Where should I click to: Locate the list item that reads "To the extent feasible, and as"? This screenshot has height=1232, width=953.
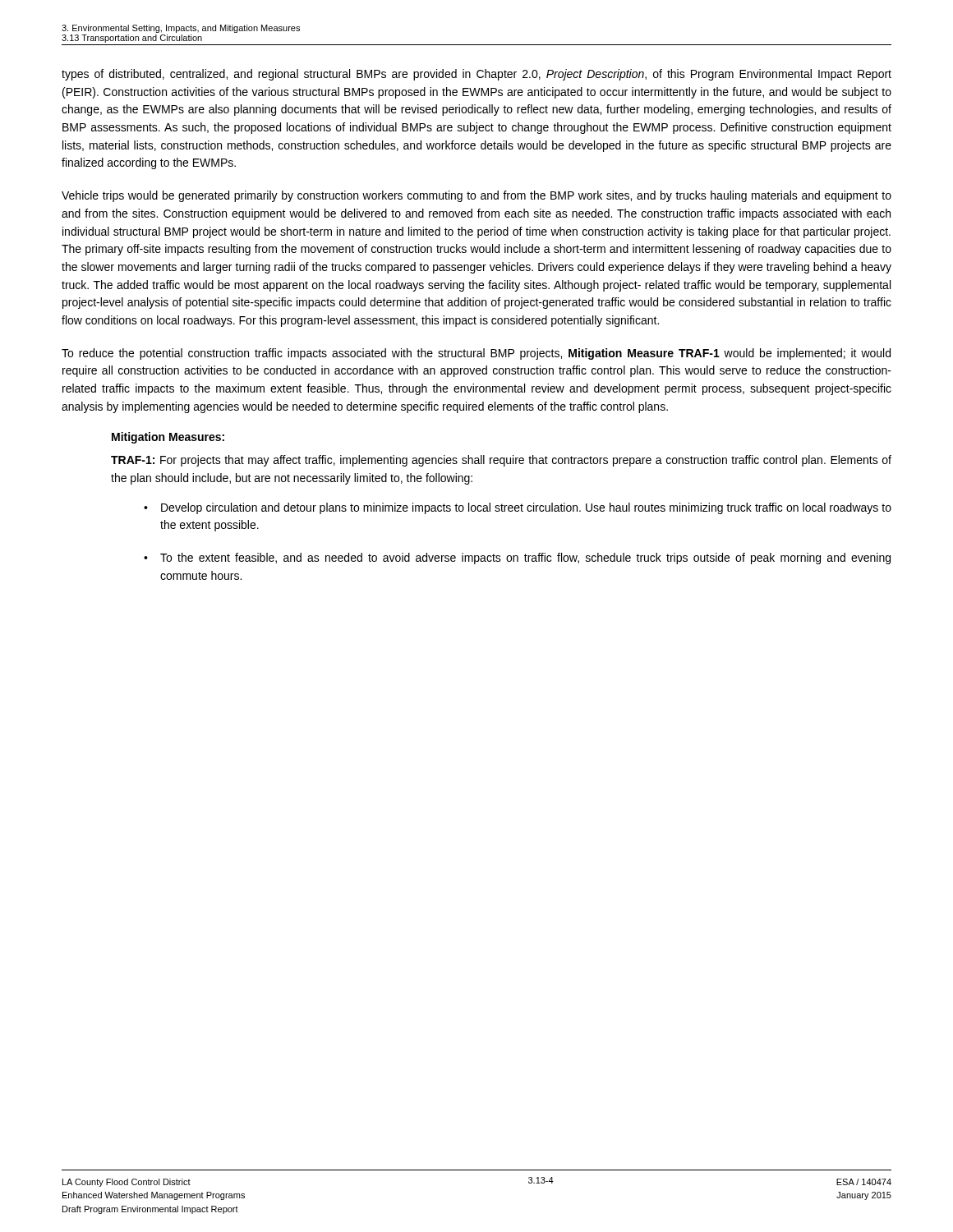coord(526,567)
